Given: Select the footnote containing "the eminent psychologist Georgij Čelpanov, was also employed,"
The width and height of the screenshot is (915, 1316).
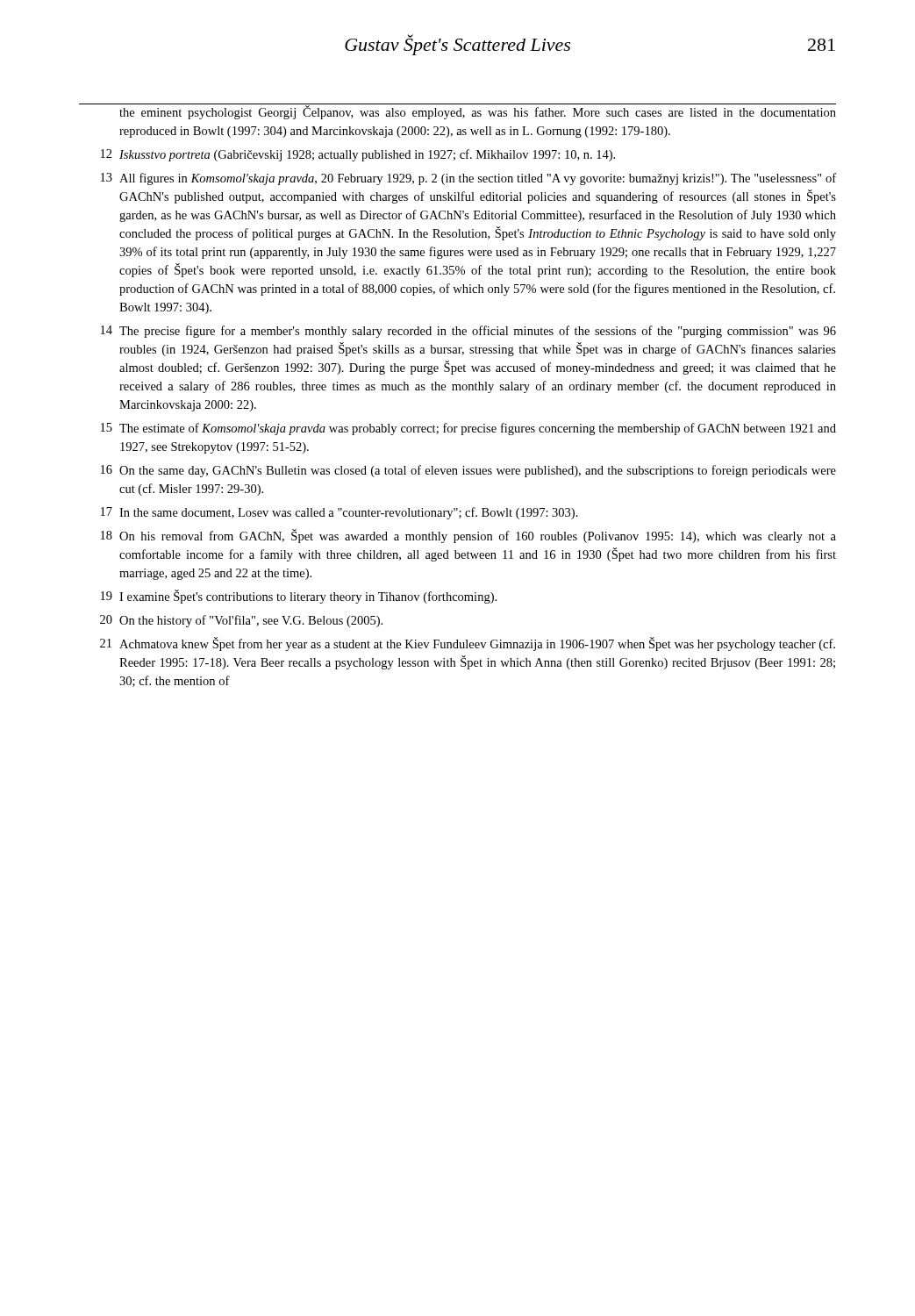Looking at the screenshot, I should [x=478, y=122].
